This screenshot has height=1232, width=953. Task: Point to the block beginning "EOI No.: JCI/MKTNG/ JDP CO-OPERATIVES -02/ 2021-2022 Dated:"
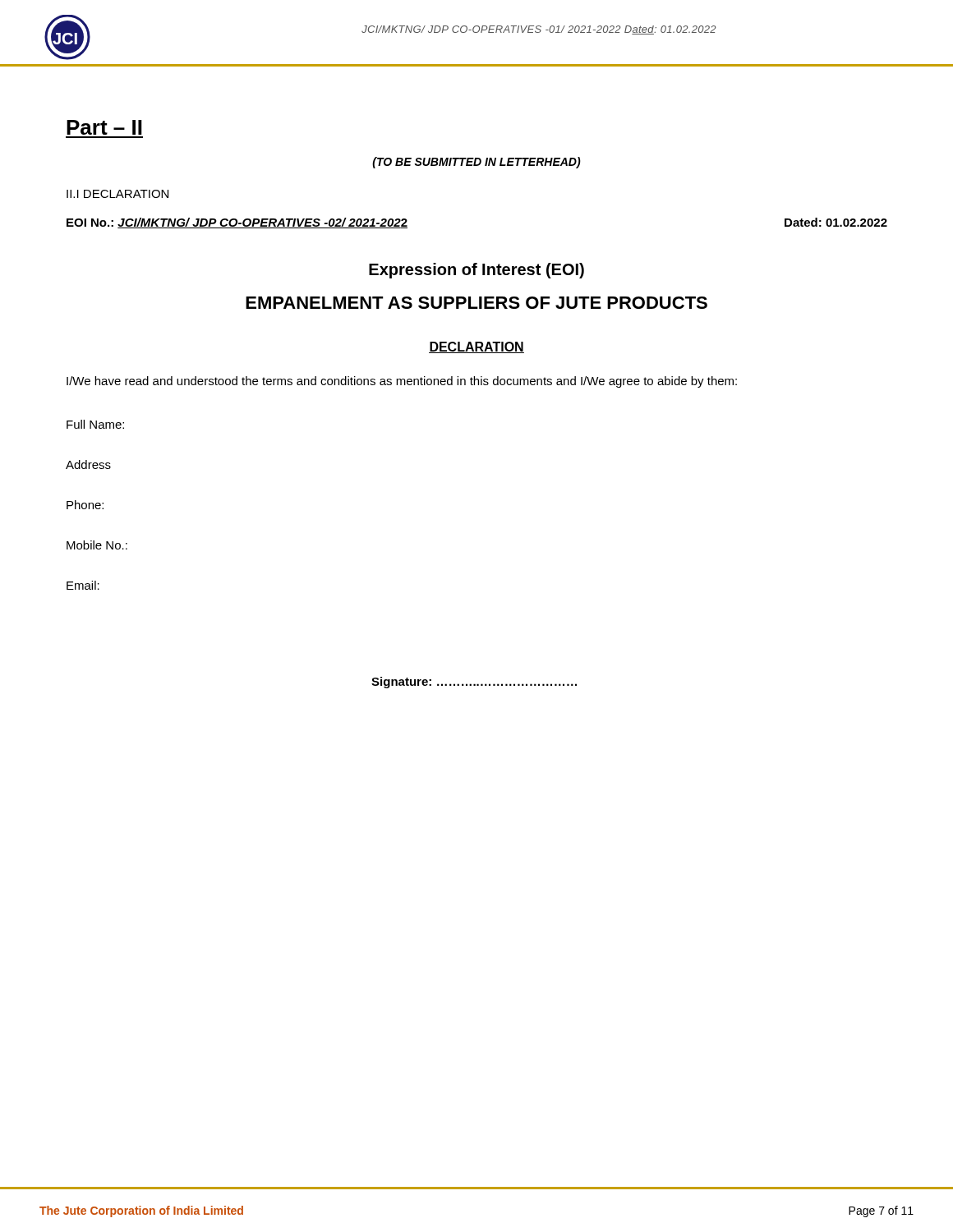click(x=262, y=223)
